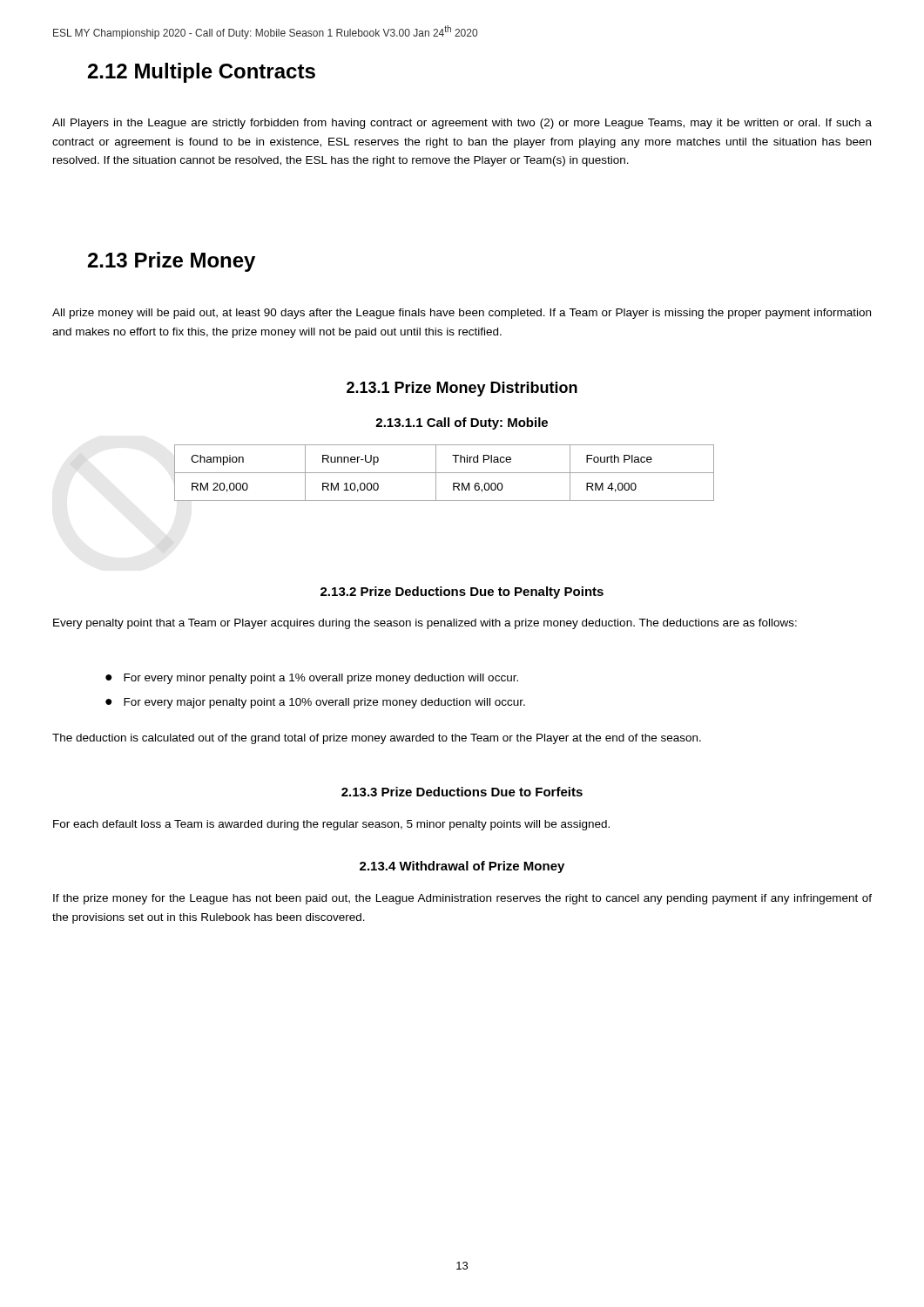Point to the region starting "Every penalty point that a Team"

pyautogui.click(x=425, y=623)
